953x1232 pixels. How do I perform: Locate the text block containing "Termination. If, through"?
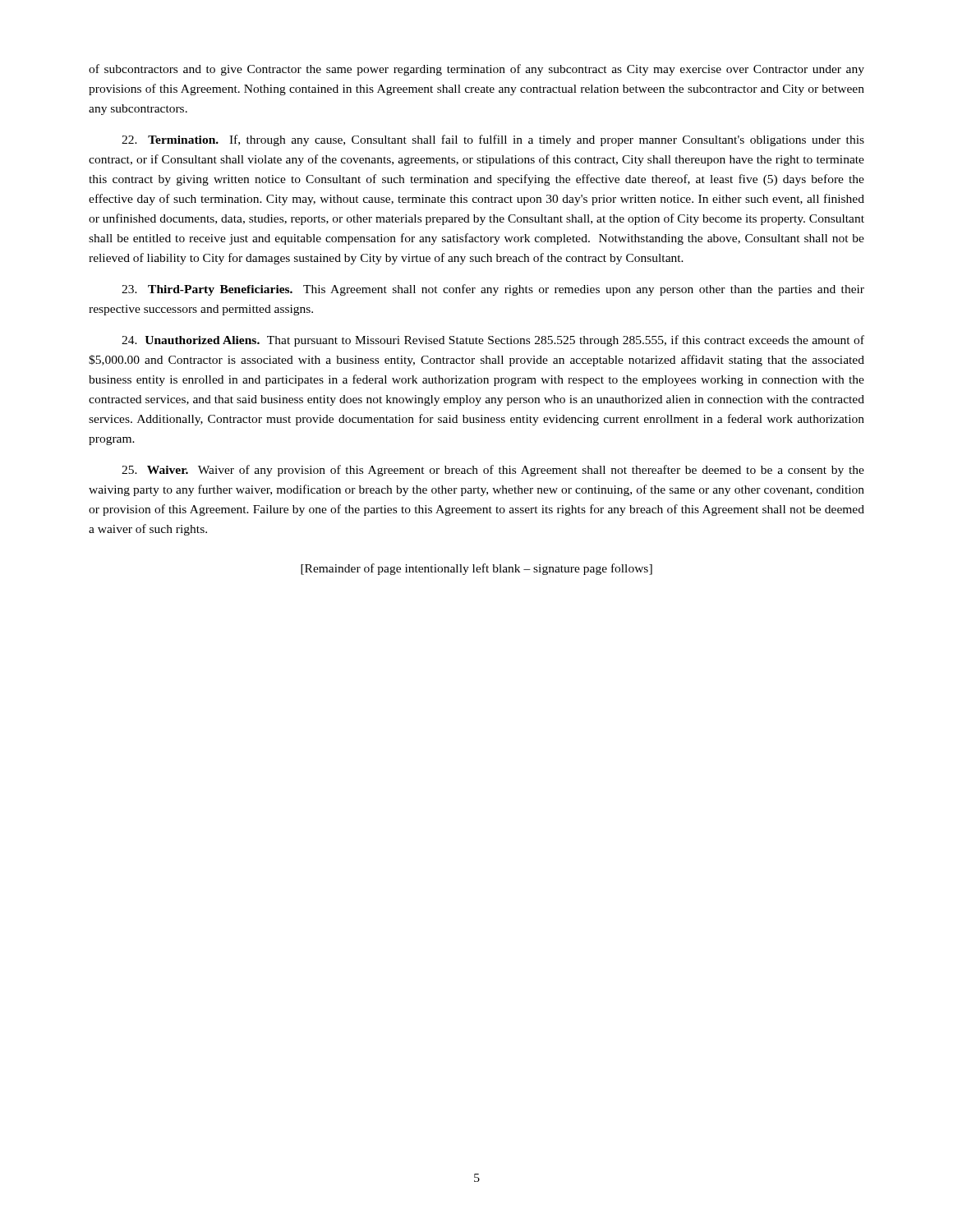pos(476,198)
